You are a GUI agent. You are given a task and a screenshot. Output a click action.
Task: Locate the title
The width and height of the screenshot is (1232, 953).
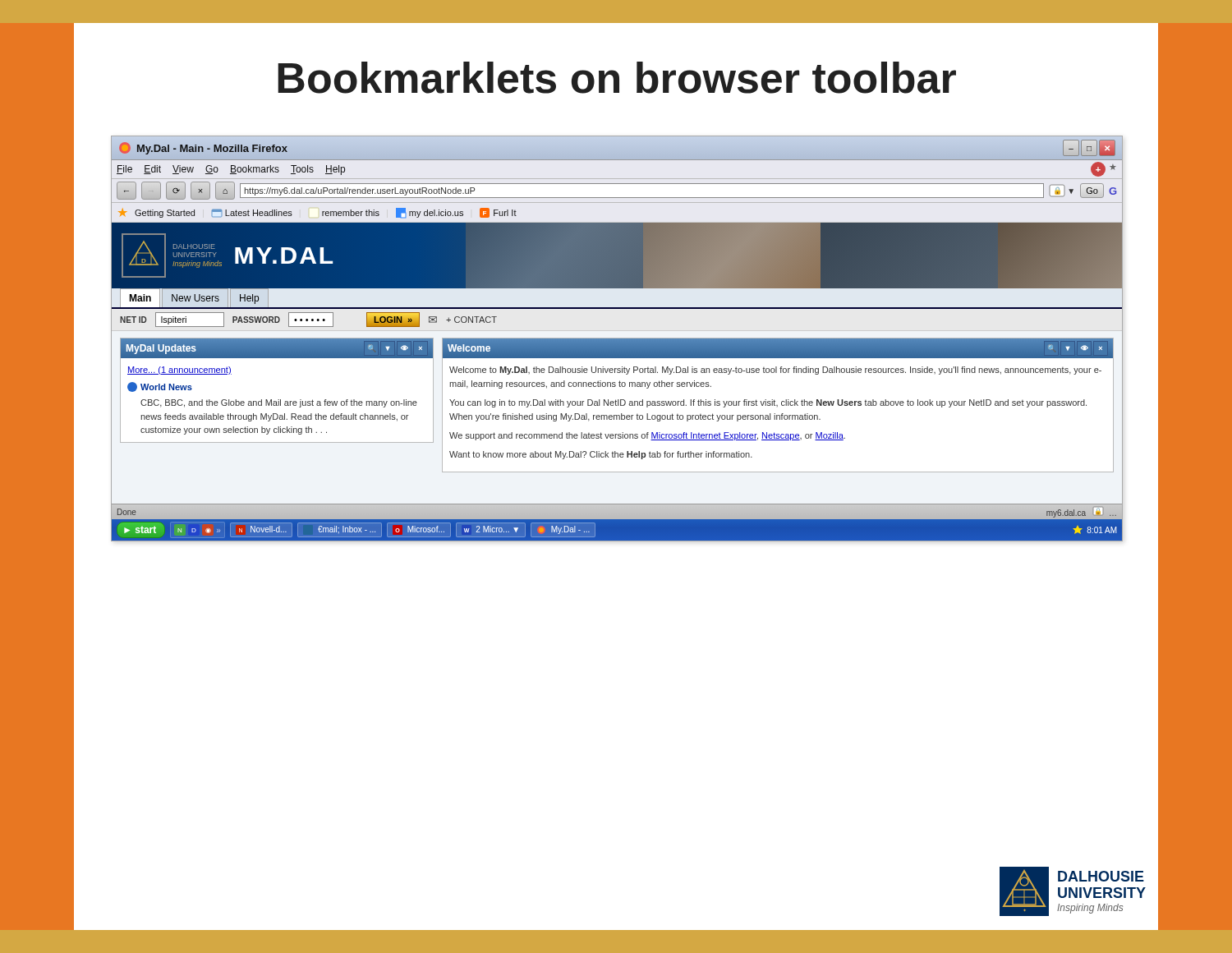(616, 78)
